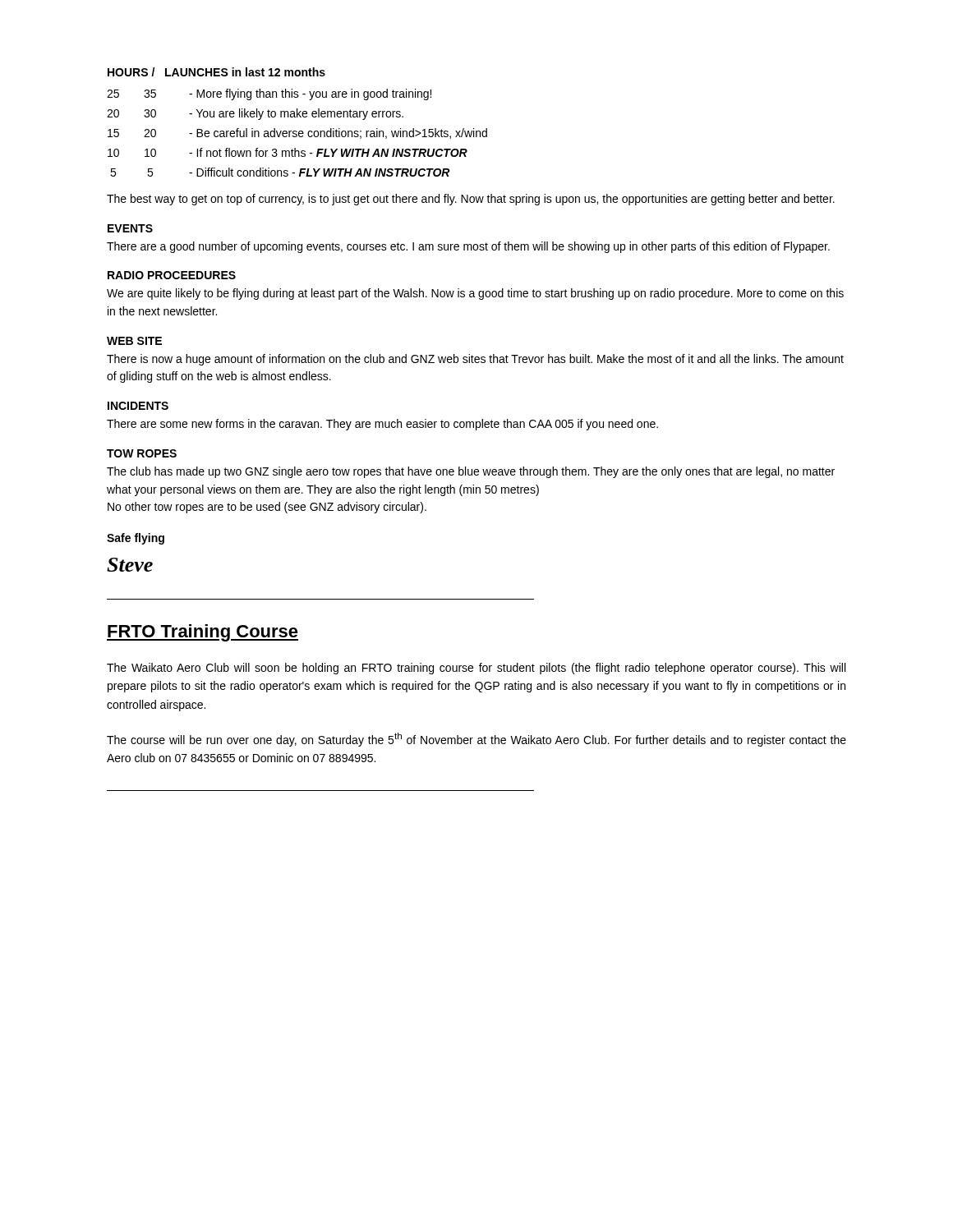Locate the text block that reads "We are quite"
953x1232 pixels.
point(475,302)
